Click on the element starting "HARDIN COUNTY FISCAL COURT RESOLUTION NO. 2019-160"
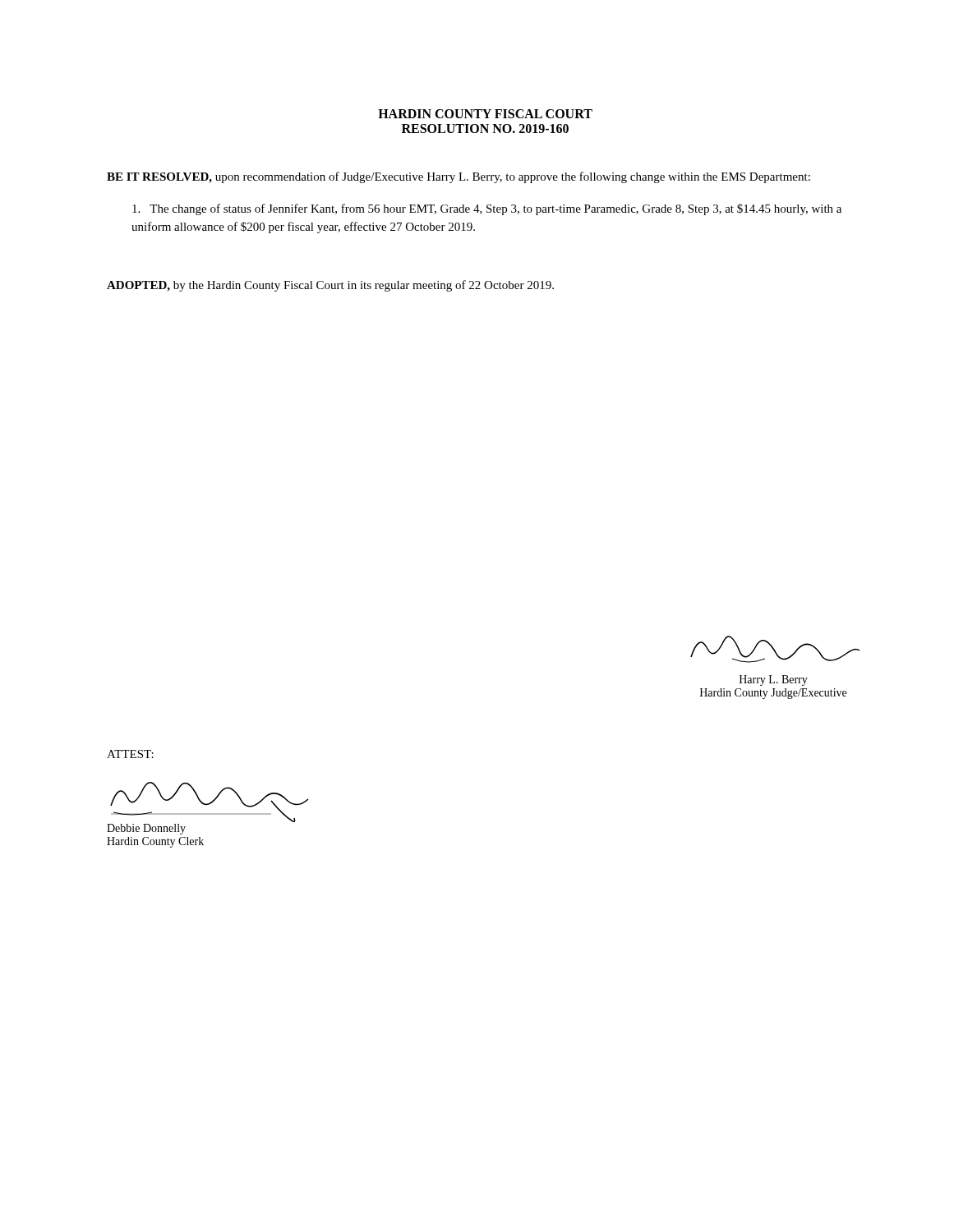The image size is (954, 1232). [485, 122]
